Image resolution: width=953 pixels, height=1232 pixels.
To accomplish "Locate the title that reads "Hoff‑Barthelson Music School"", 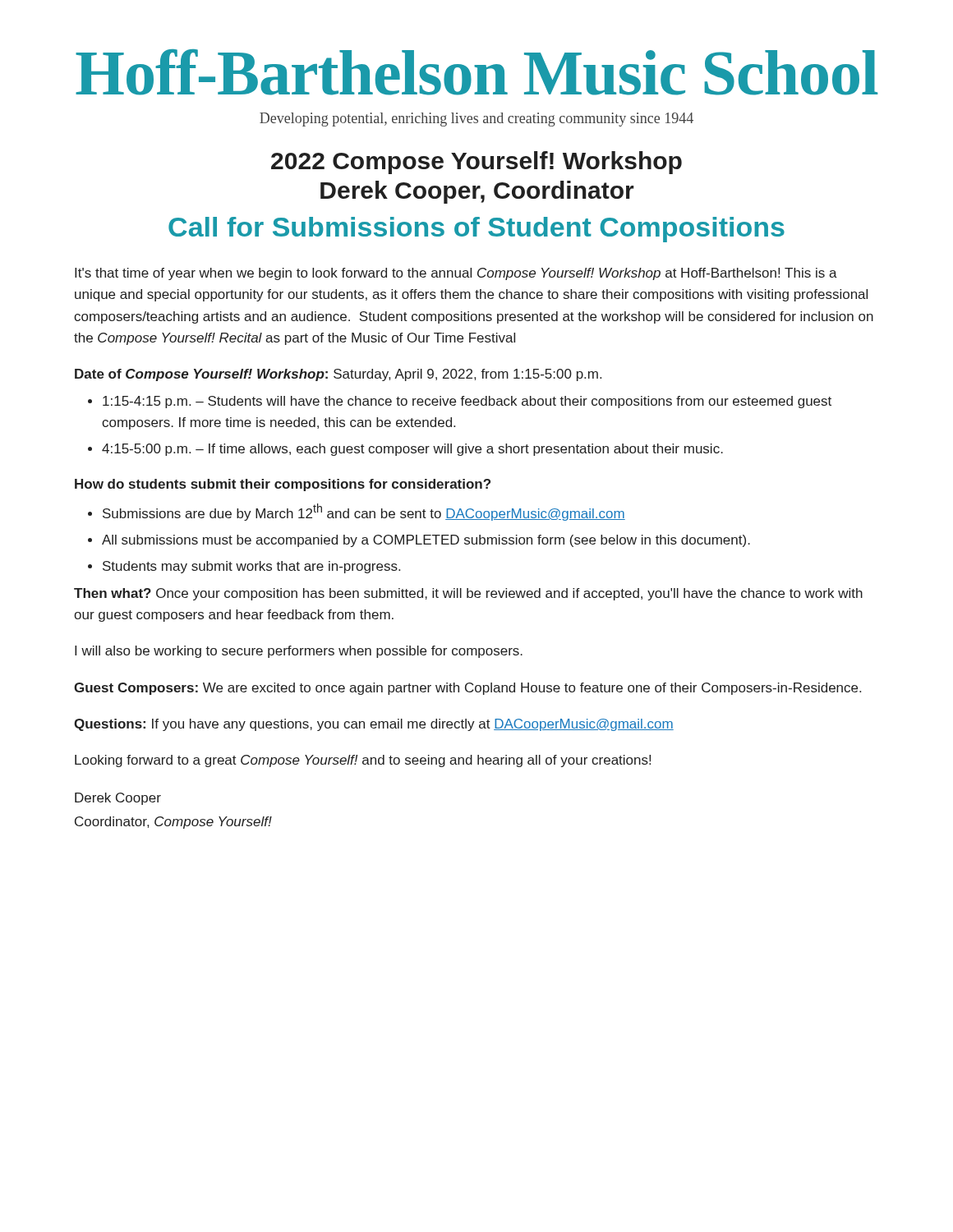I will [x=476, y=73].
